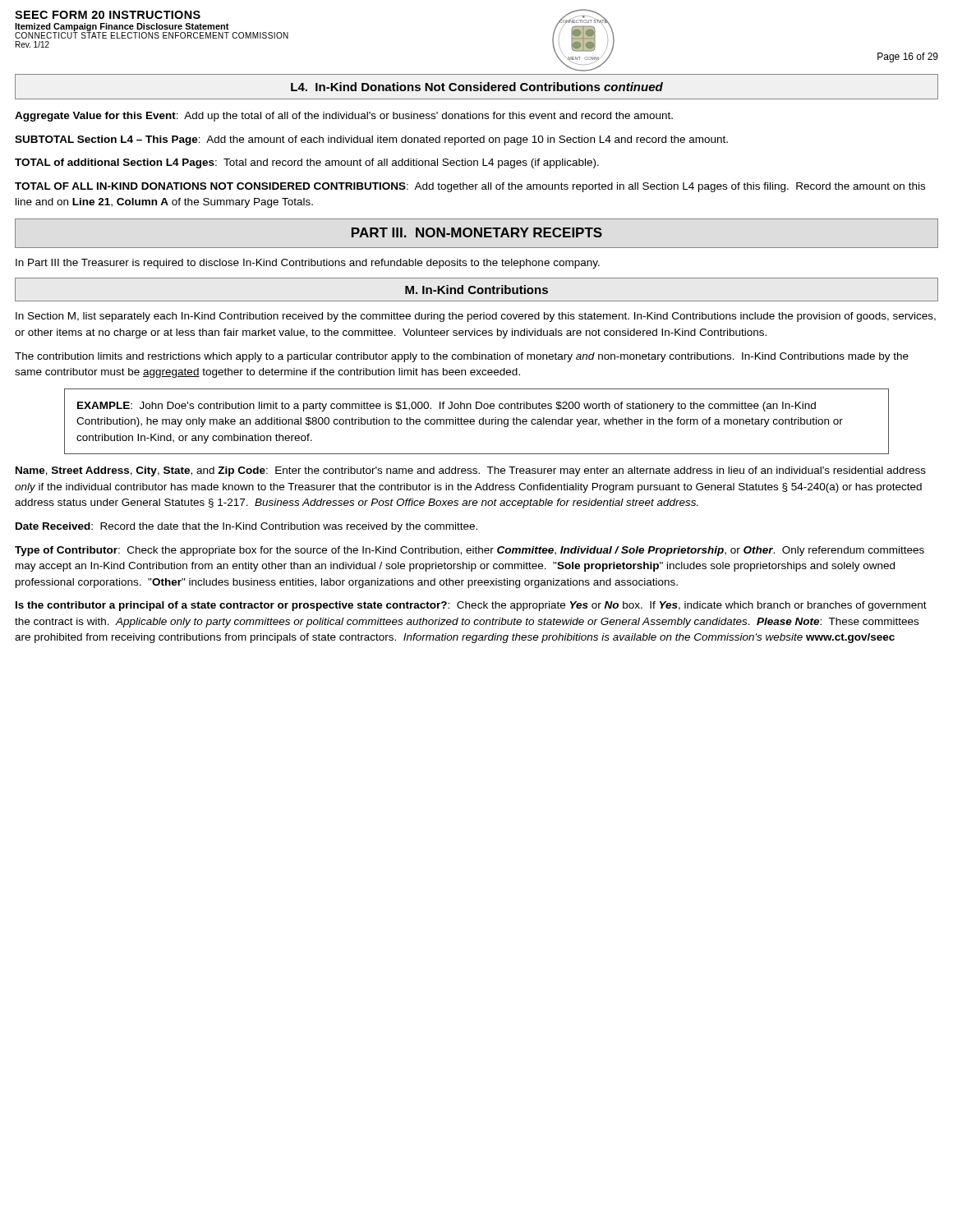Find the text starting "Type of Contributor: Check the appropriate box for"

[470, 566]
